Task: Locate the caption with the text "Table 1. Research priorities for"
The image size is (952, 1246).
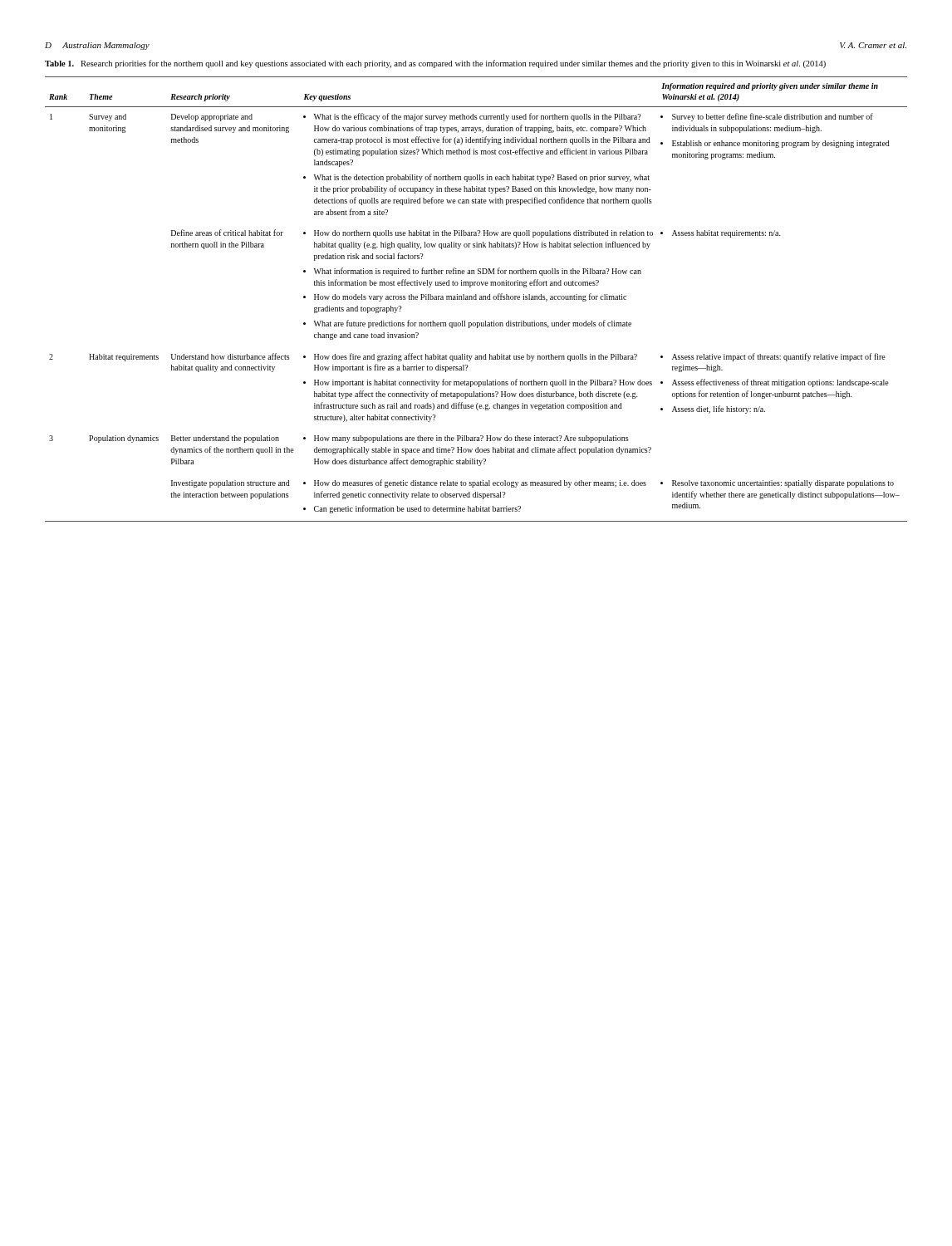Action: (x=435, y=64)
